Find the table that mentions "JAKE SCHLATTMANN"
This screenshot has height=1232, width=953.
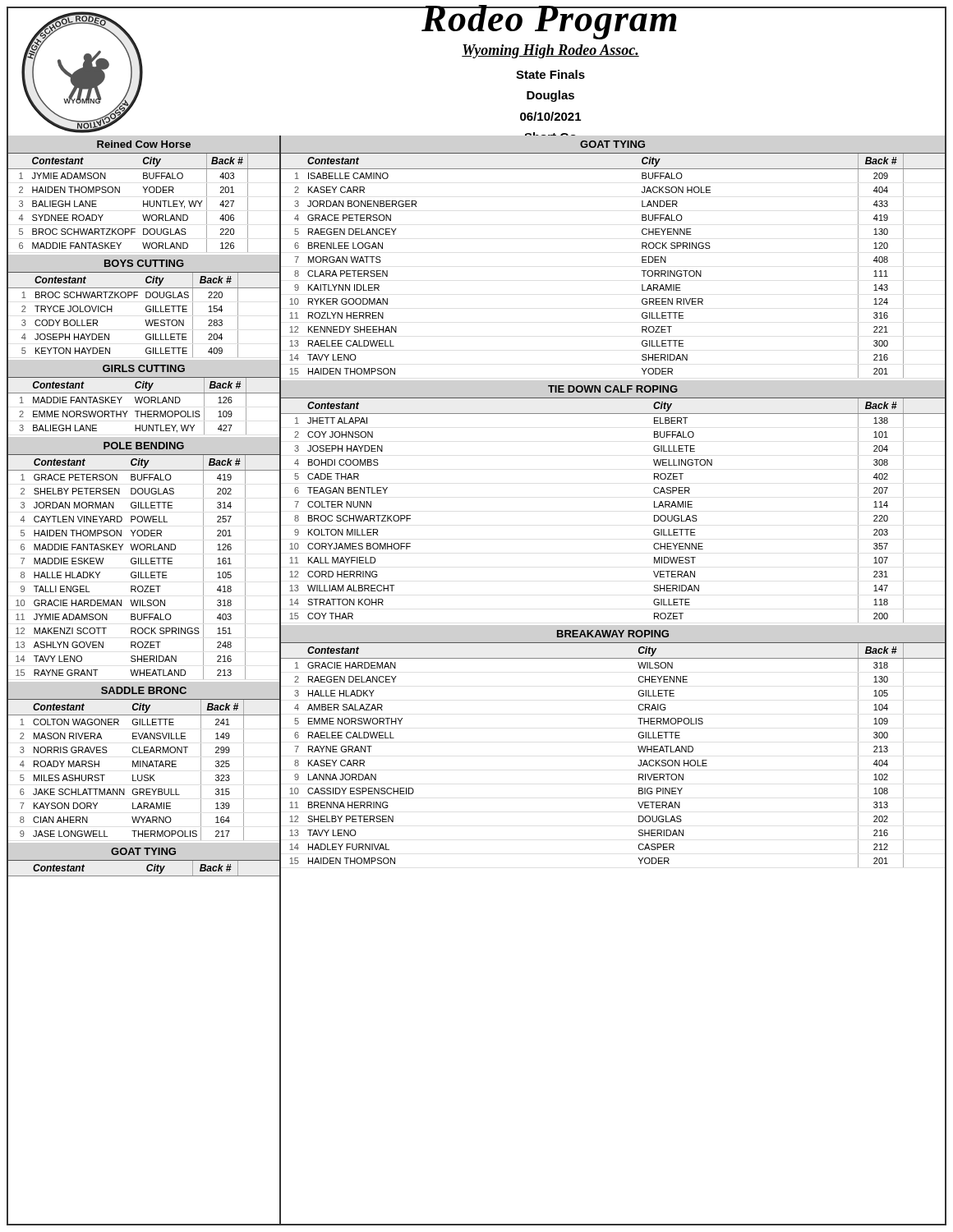pyautogui.click(x=144, y=770)
